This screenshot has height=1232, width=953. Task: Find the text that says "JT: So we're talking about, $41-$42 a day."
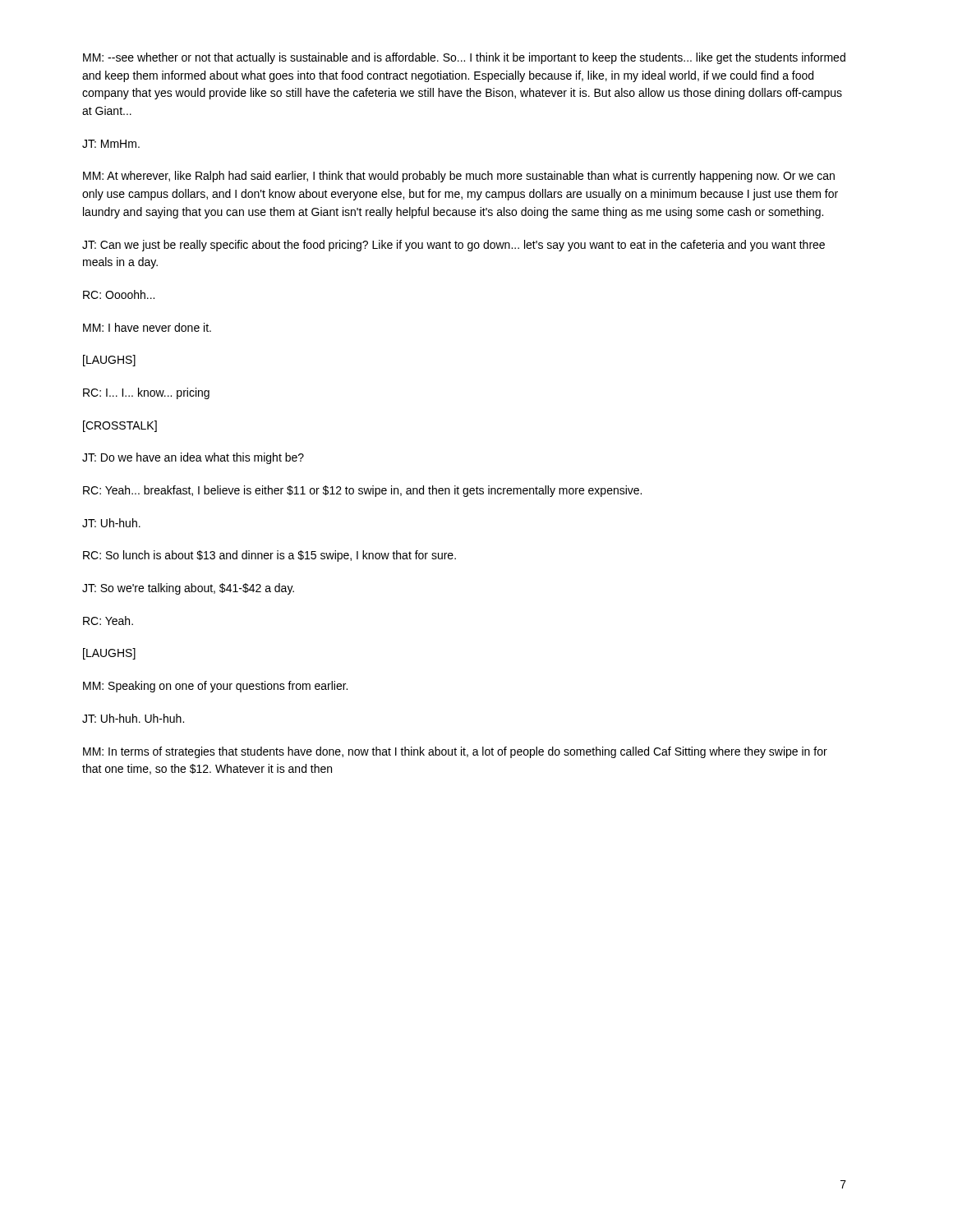click(x=189, y=588)
